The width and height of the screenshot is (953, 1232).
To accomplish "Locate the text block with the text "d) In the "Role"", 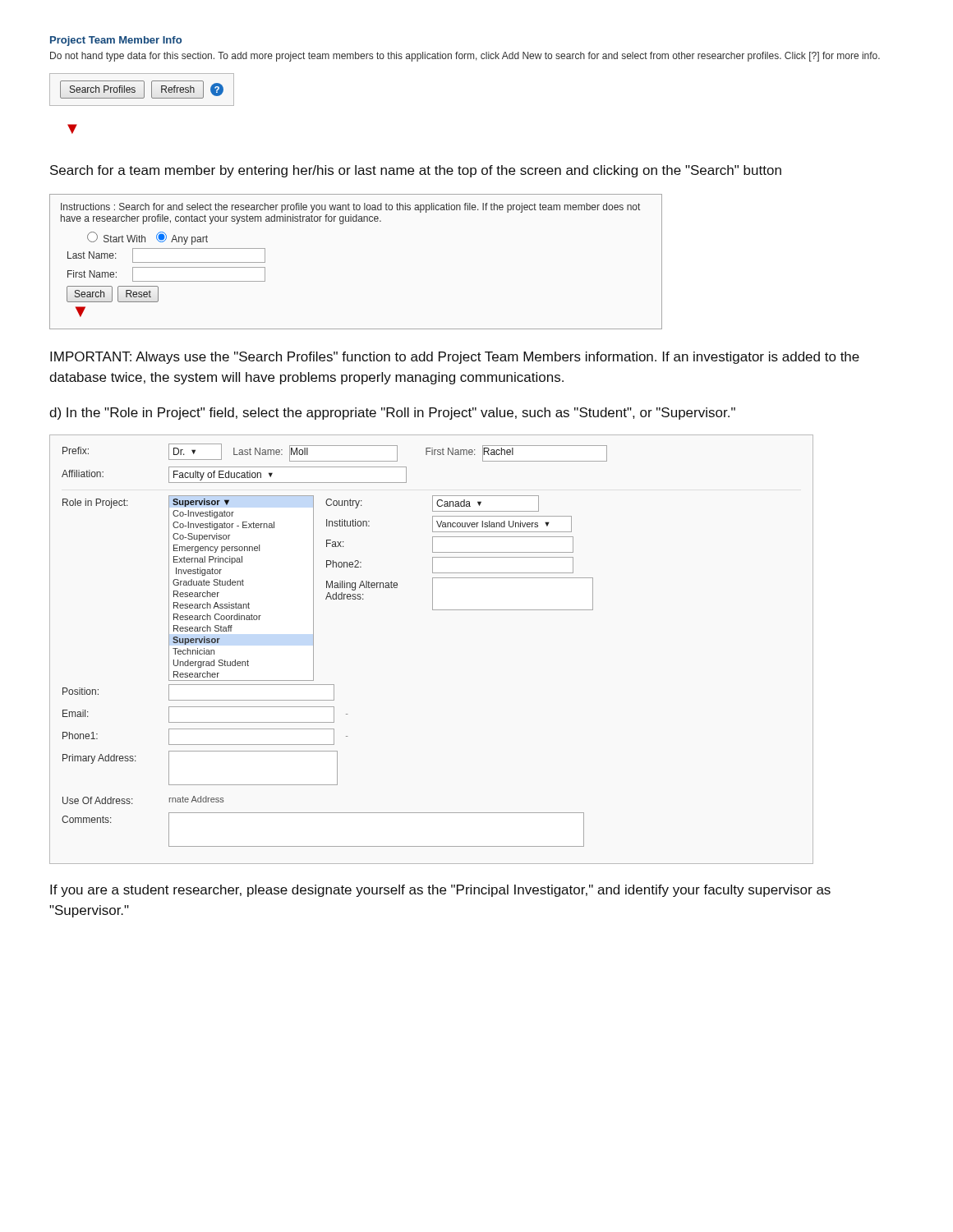I will click(x=392, y=412).
